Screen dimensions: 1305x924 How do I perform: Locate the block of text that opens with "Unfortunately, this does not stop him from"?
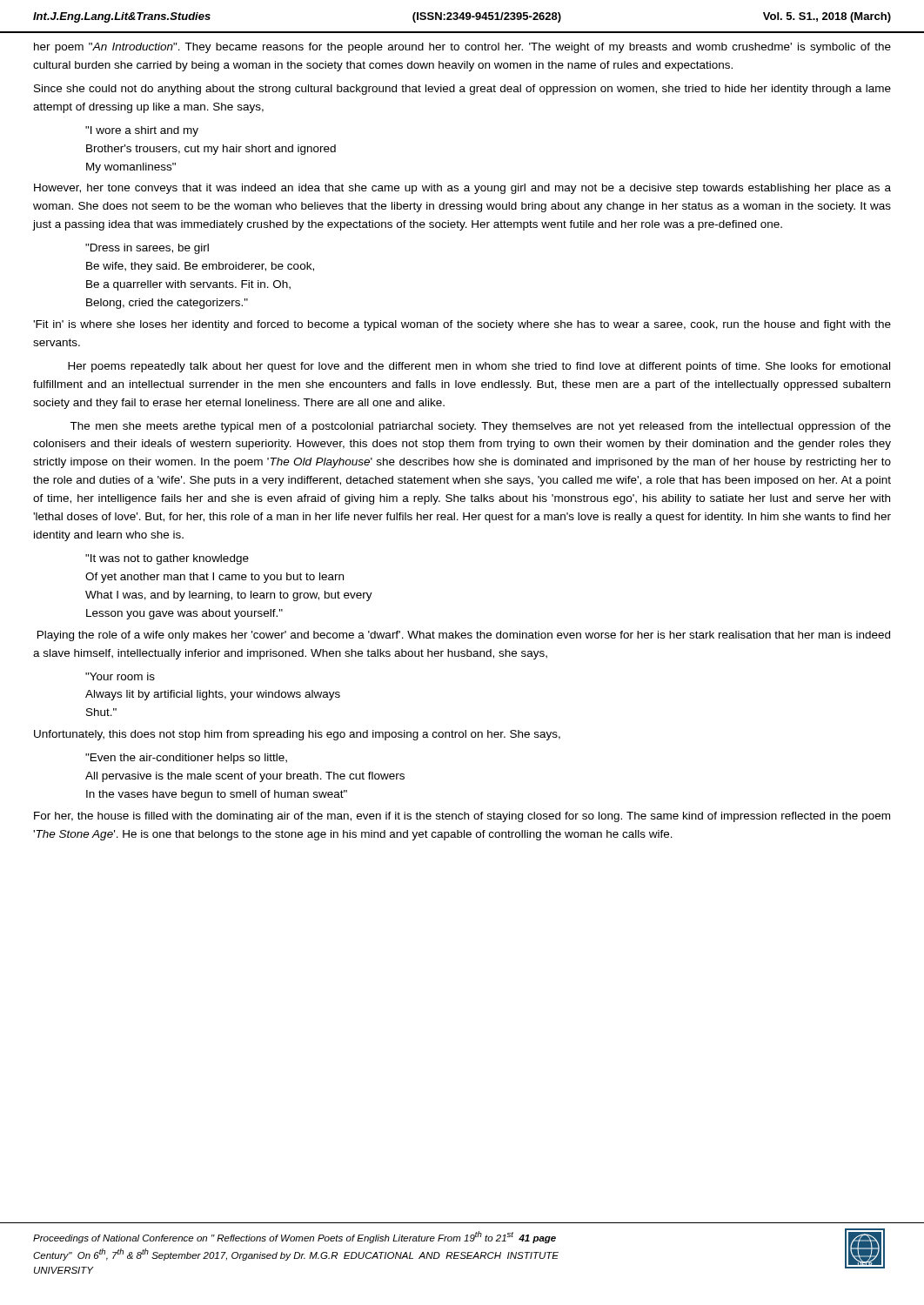click(x=462, y=735)
